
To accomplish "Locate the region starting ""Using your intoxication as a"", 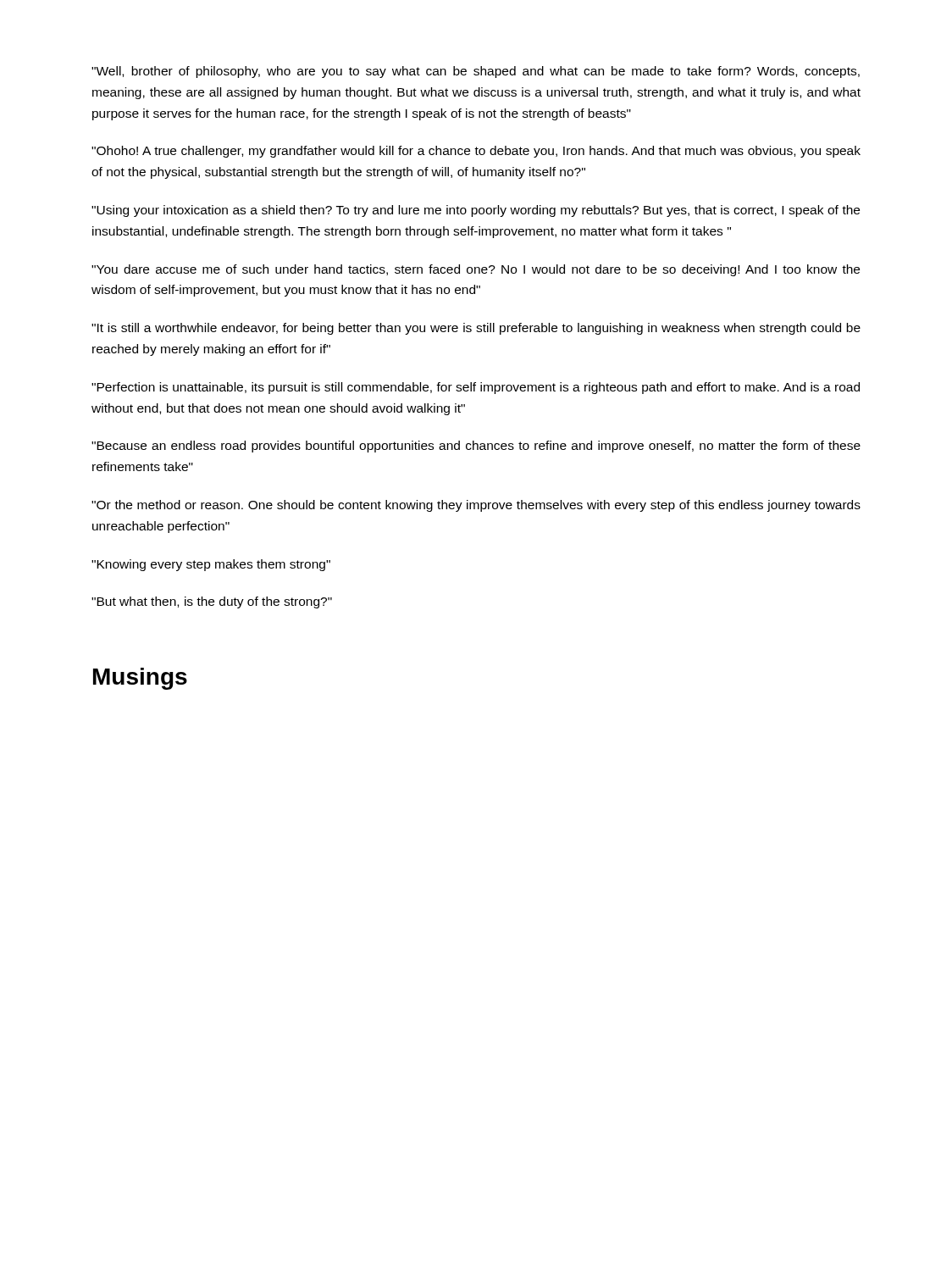I will click(x=476, y=220).
